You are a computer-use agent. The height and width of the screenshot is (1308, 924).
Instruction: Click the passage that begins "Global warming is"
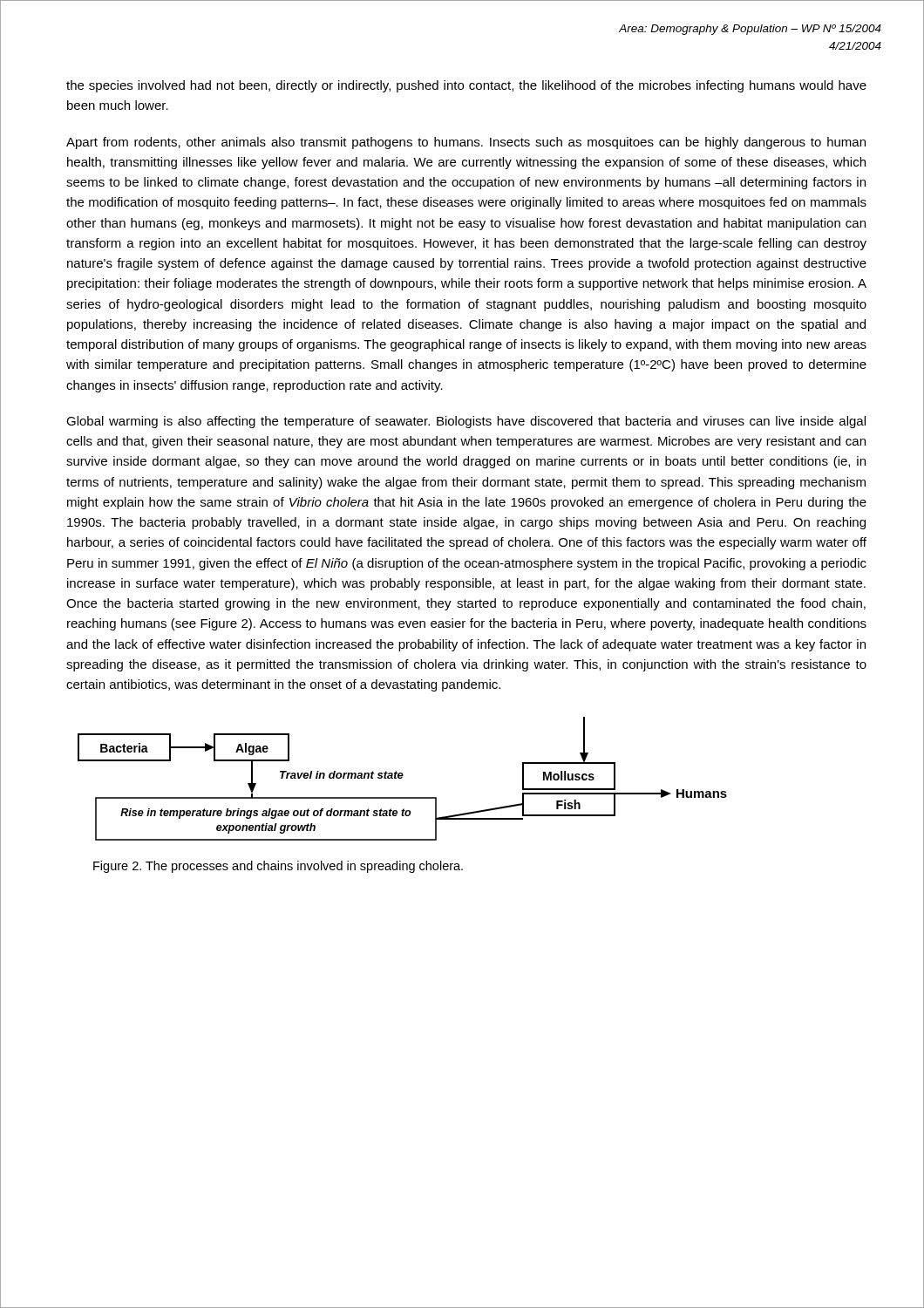[x=466, y=552]
